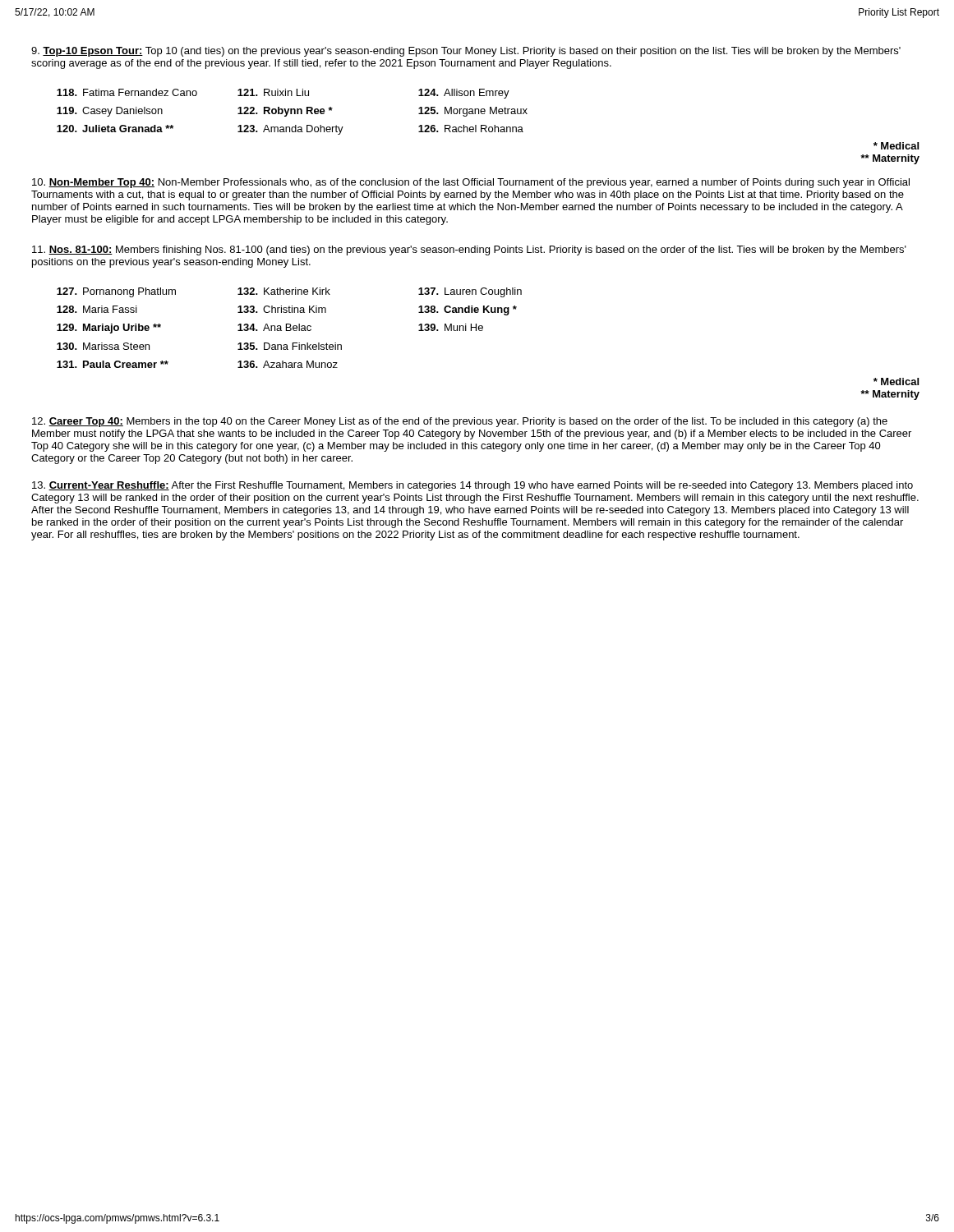954x1232 pixels.
Task: Click on the list item containing "127. Pornanong Phatlum 128. Maria Fassi"
Action: tap(319, 328)
